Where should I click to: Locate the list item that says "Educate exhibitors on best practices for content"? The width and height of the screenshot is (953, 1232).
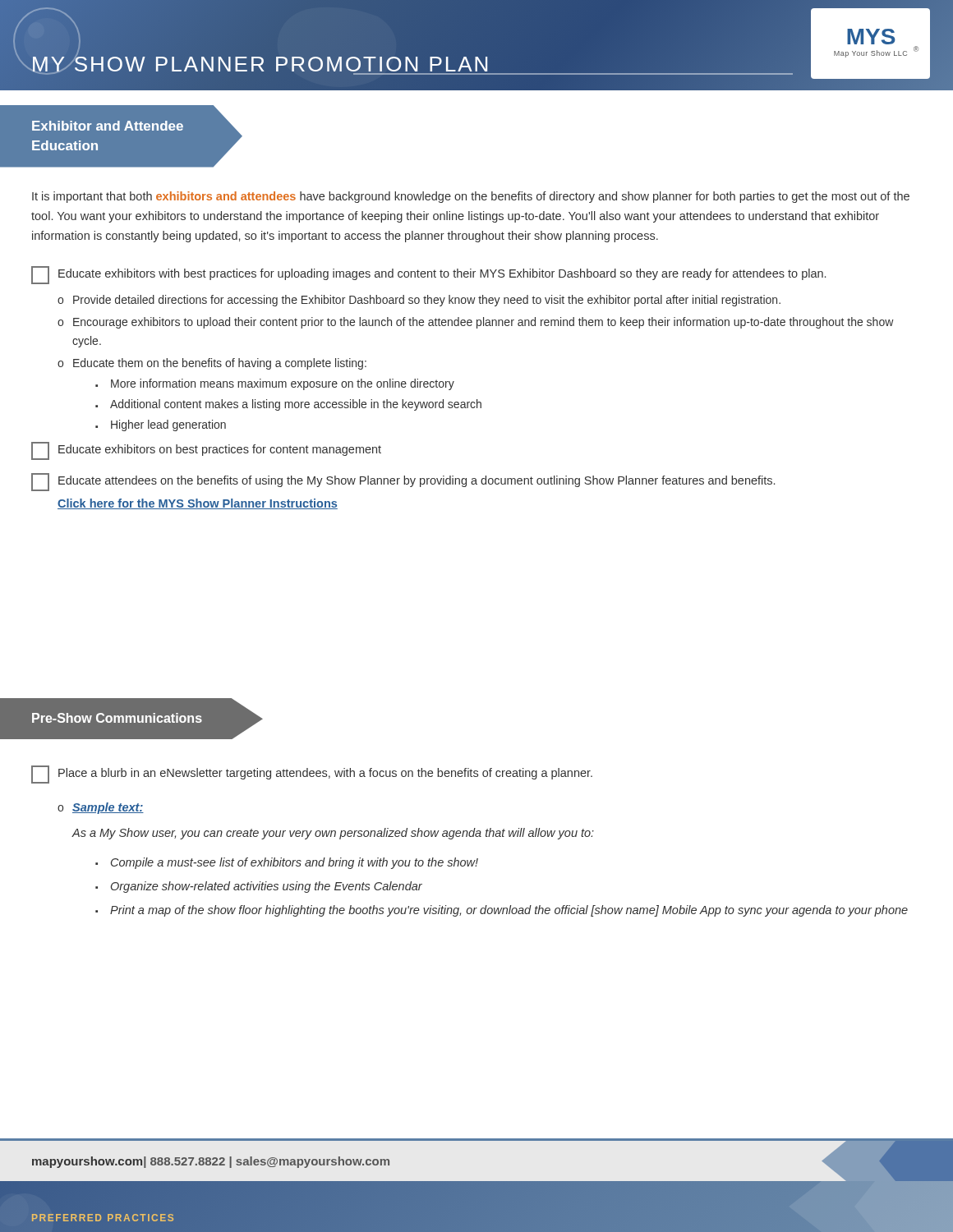pyautogui.click(x=206, y=450)
